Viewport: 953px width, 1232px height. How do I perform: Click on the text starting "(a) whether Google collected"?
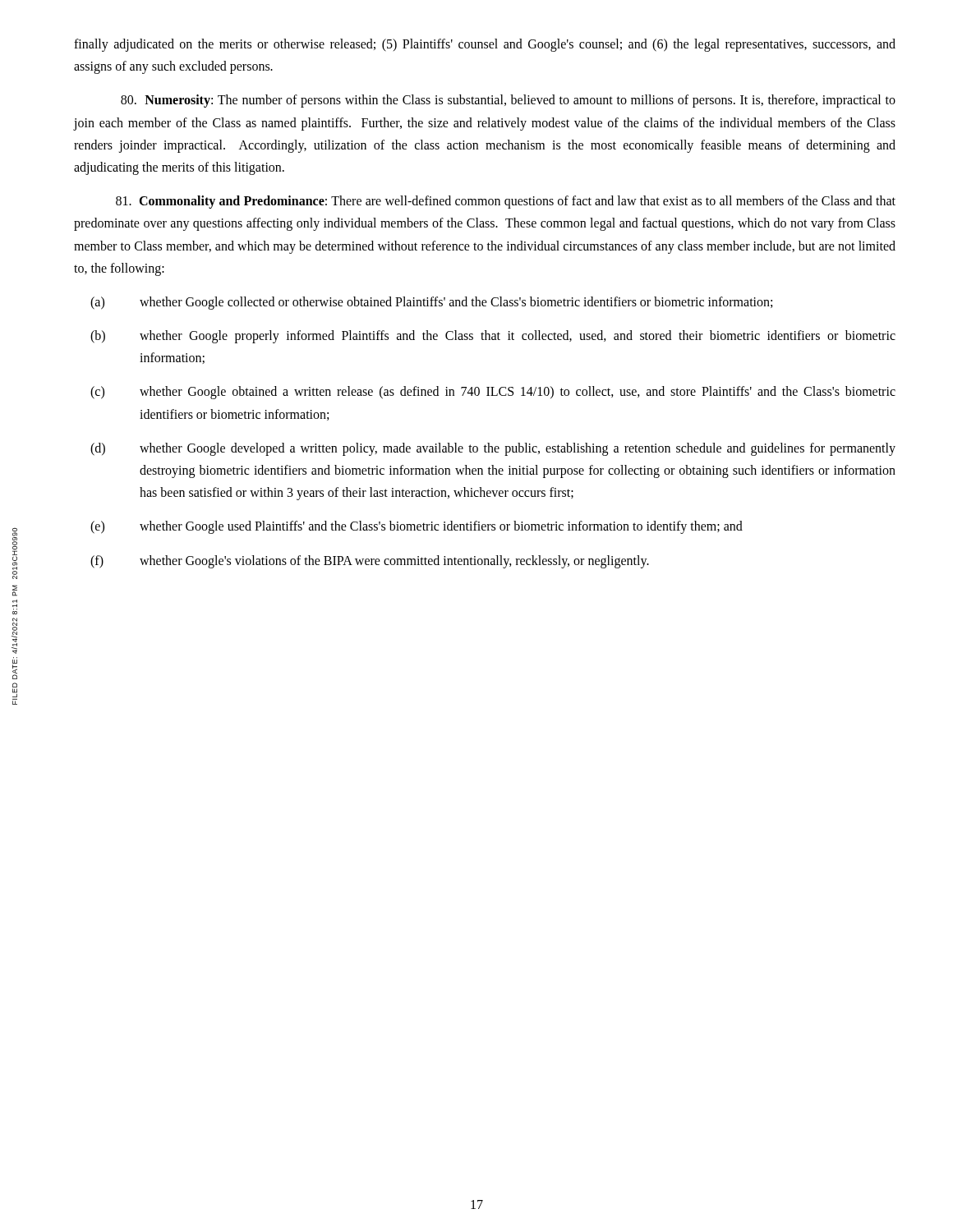485,302
